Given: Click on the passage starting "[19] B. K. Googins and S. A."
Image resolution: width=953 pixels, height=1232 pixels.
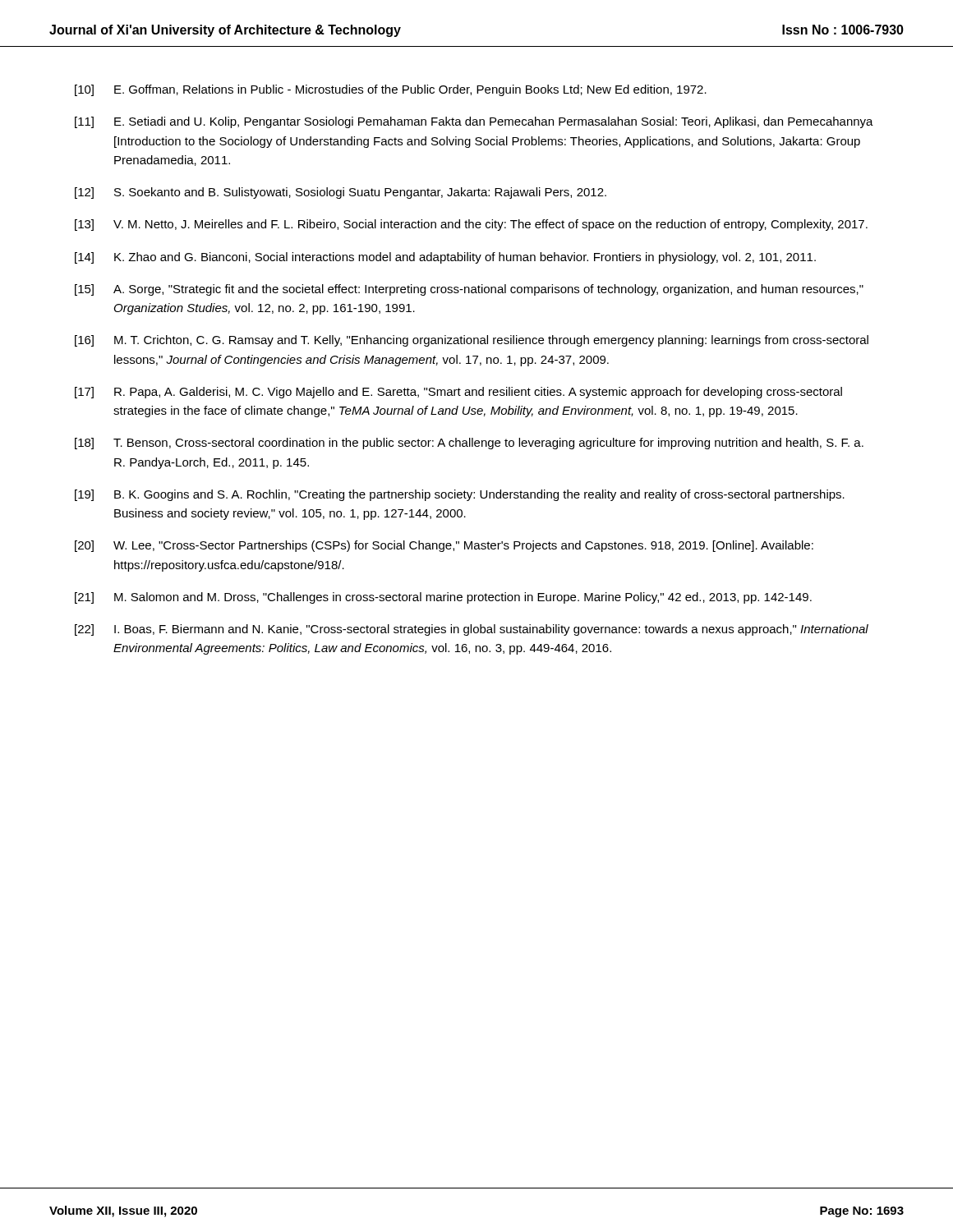Looking at the screenshot, I should [476, 504].
